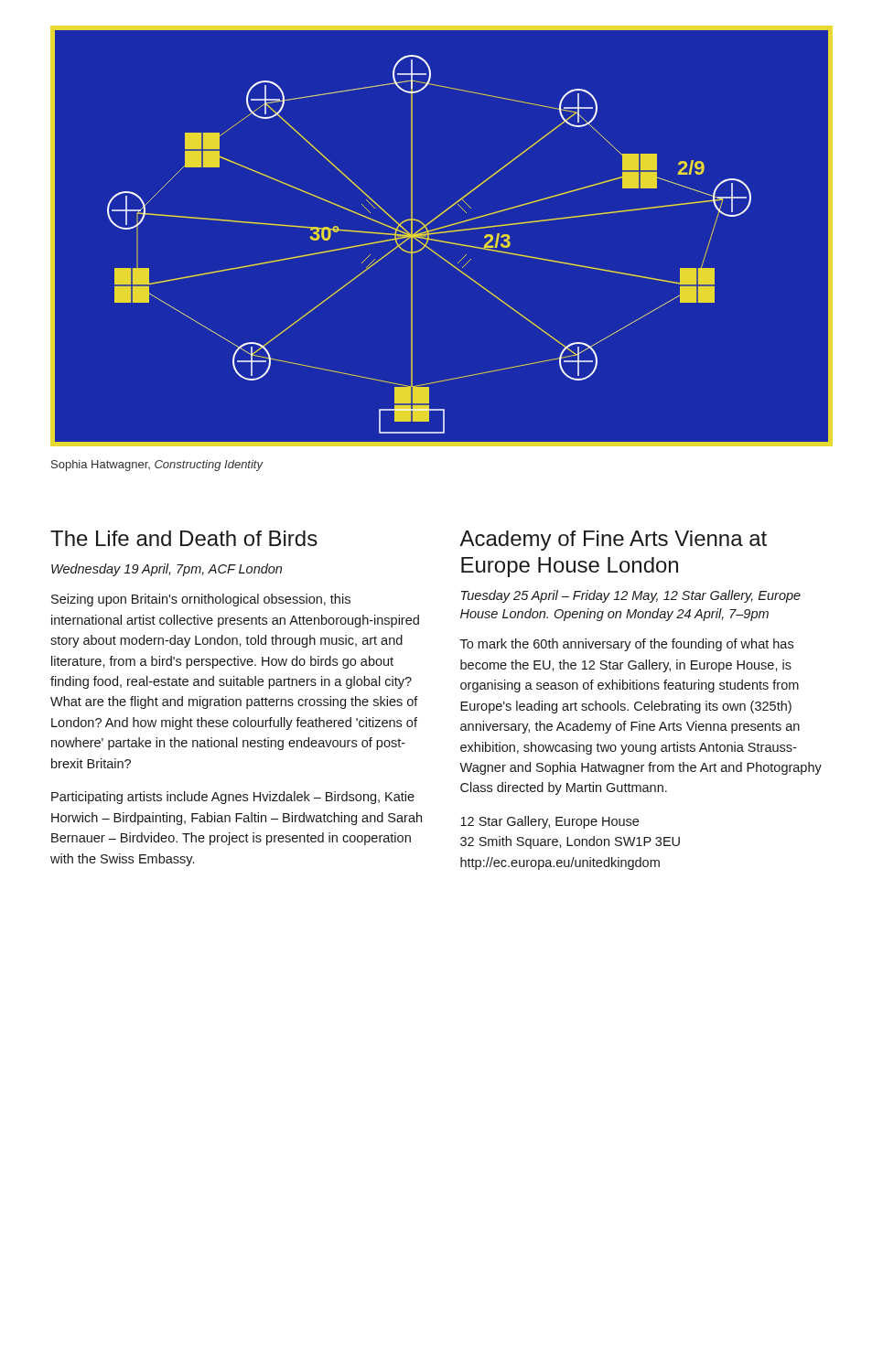Screen dimensions: 1372x883
Task: Where does it say "The Life and Death of Birds"?
Action: pyautogui.click(x=237, y=539)
